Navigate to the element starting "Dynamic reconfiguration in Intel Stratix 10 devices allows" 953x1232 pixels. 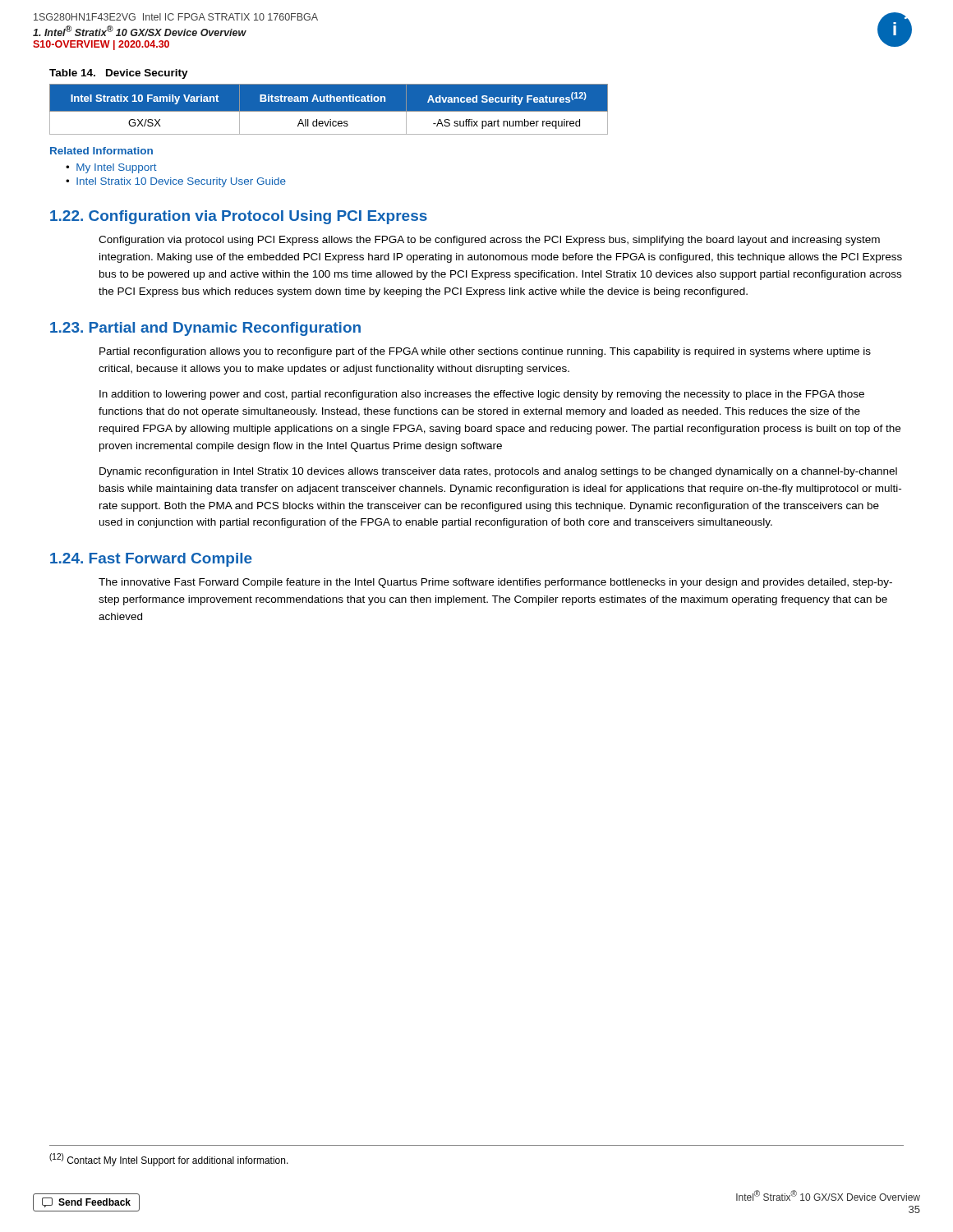point(500,497)
